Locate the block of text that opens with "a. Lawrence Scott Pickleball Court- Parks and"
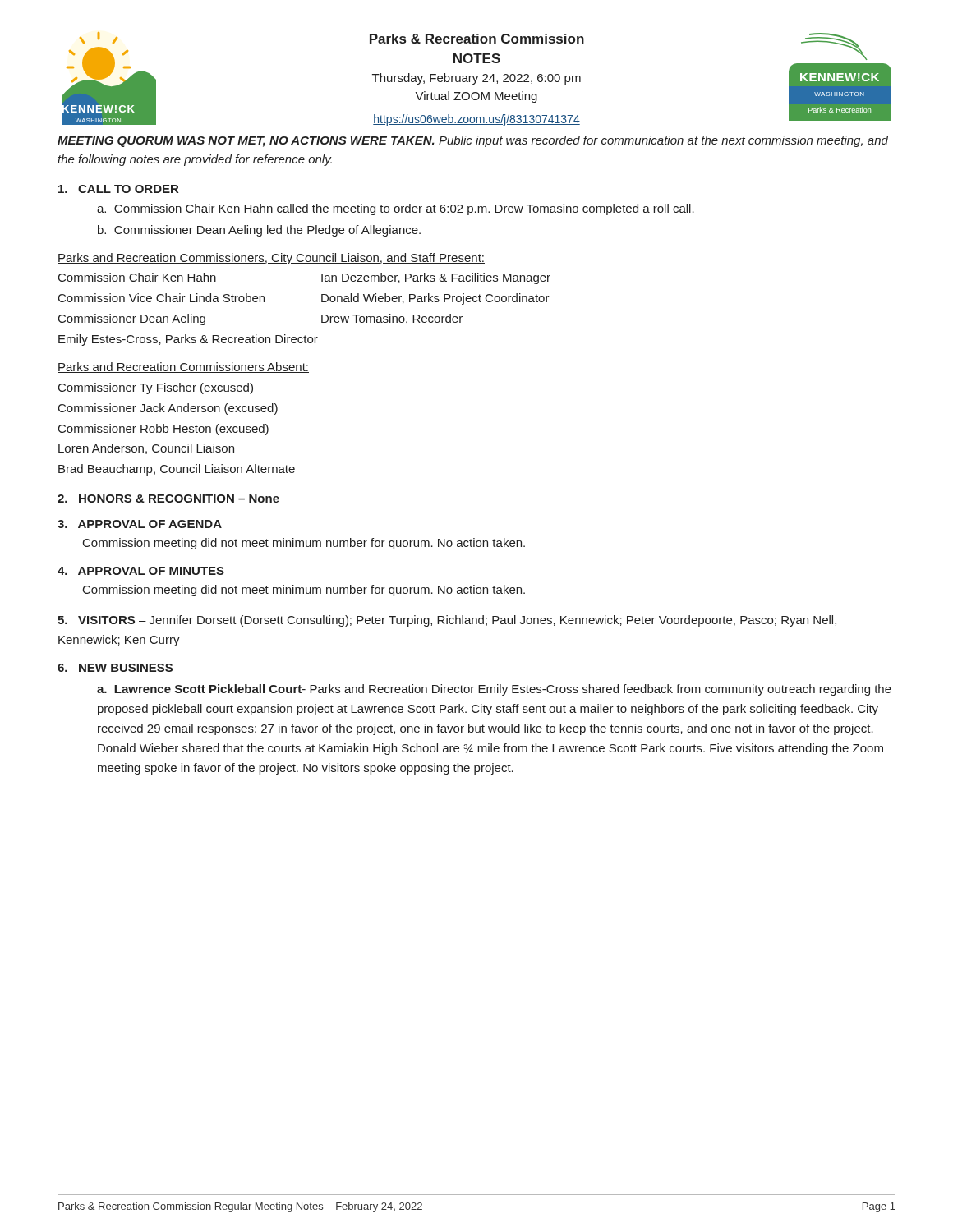 click(x=494, y=728)
